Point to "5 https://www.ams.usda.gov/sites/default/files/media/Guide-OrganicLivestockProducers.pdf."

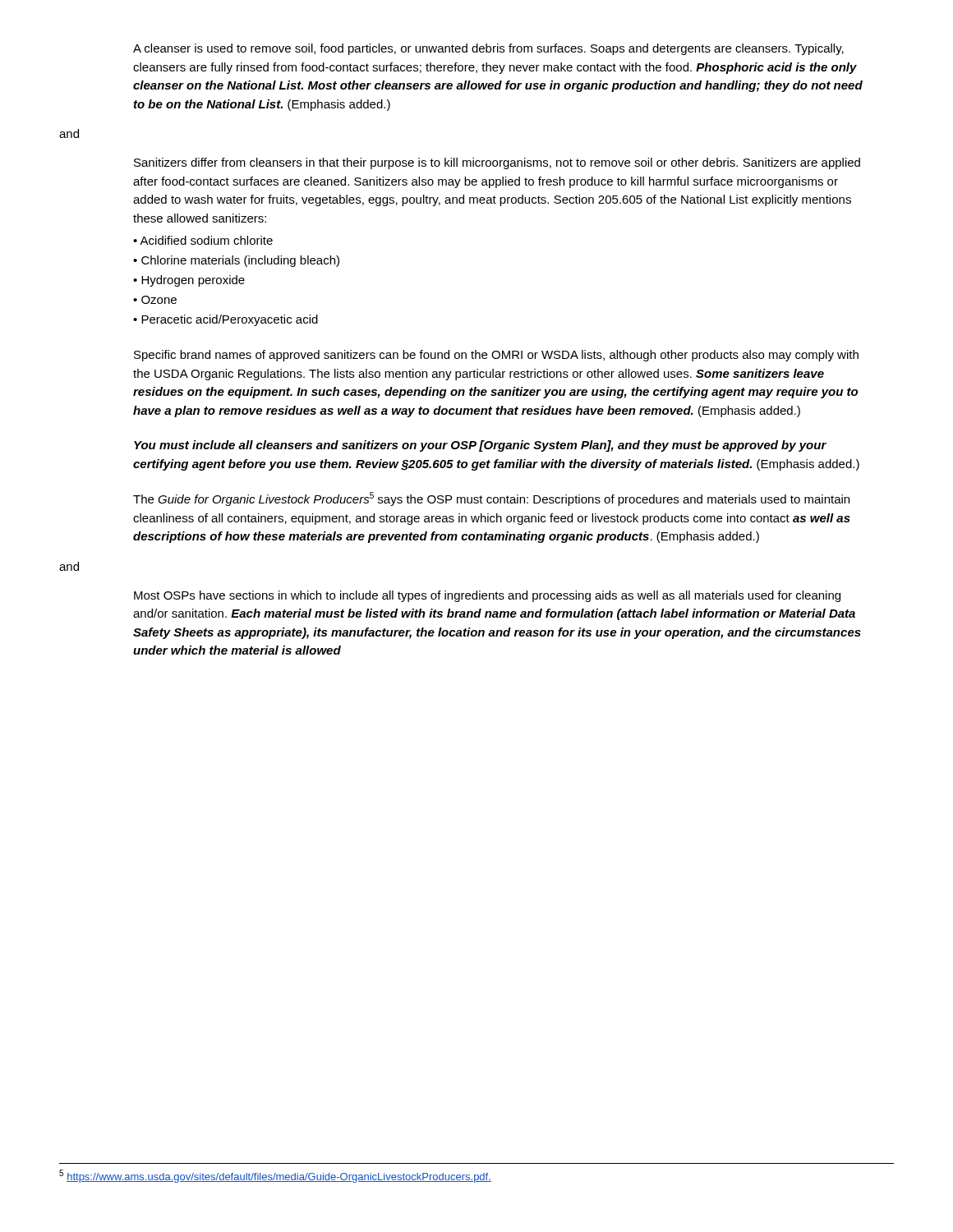click(x=275, y=1176)
